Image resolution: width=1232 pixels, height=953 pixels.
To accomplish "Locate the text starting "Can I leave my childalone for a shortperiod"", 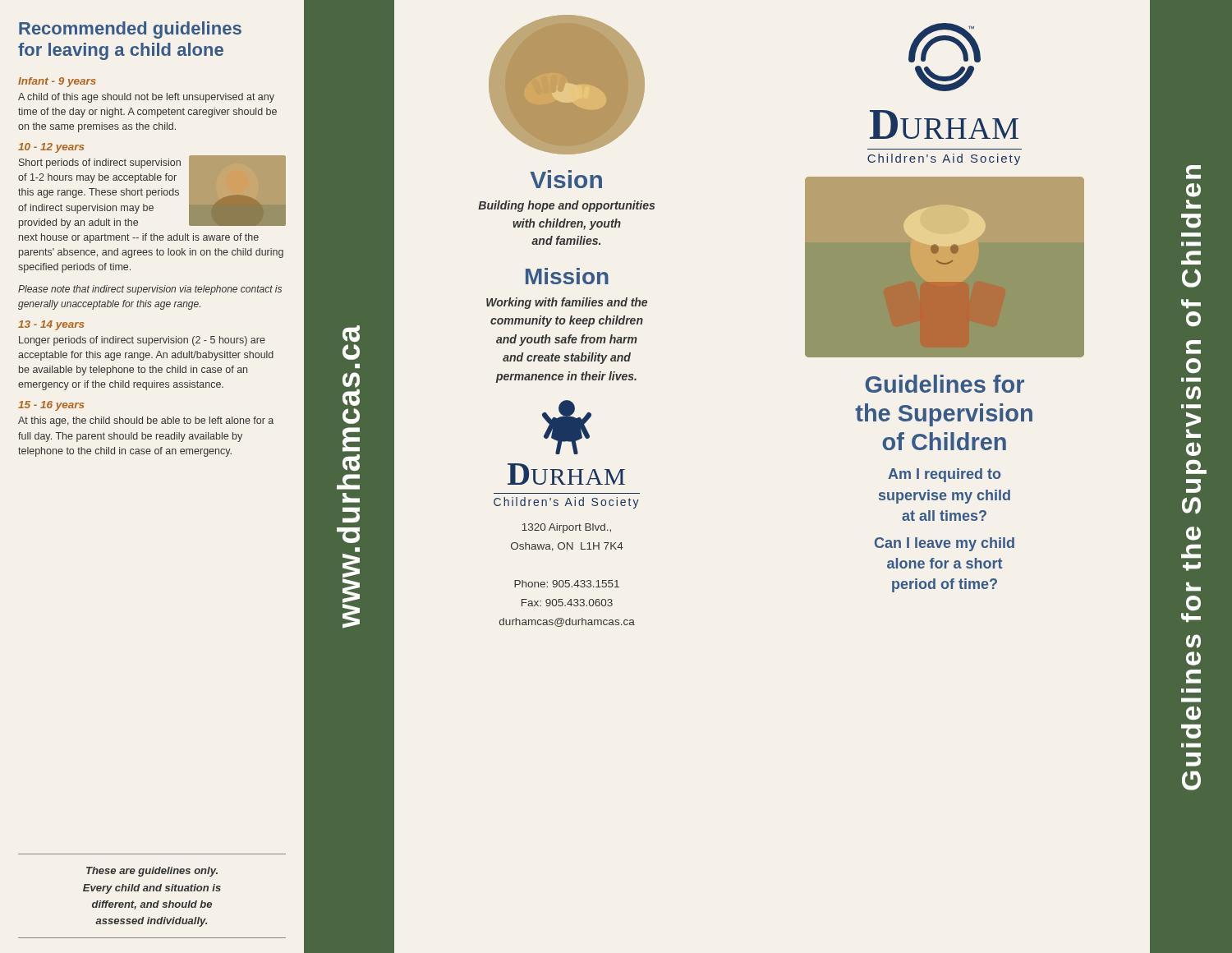I will [945, 564].
